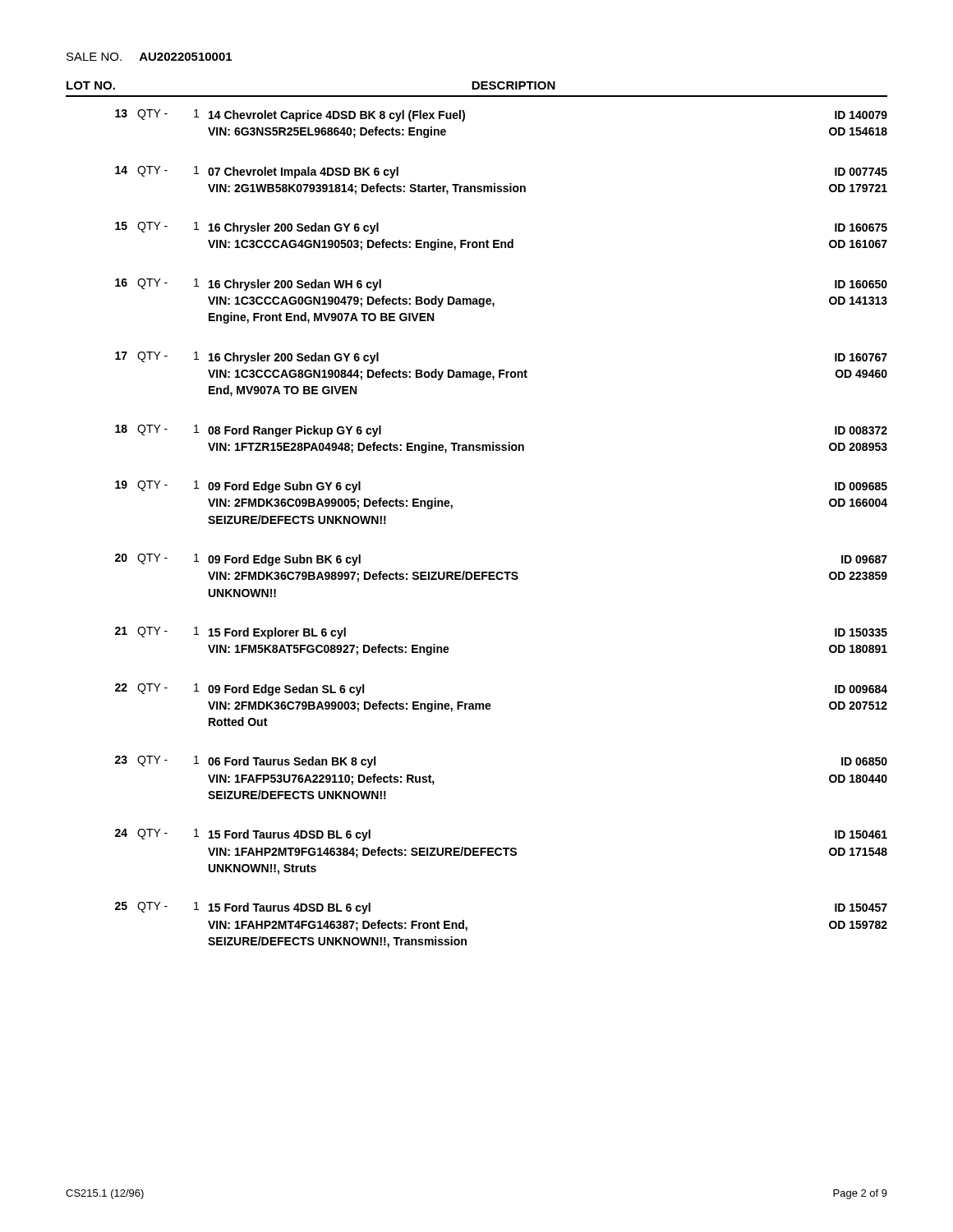Locate the list item that reads "20 QTY - 1 09 Ford Edge Subn"
This screenshot has width=953, height=1232.
[476, 576]
